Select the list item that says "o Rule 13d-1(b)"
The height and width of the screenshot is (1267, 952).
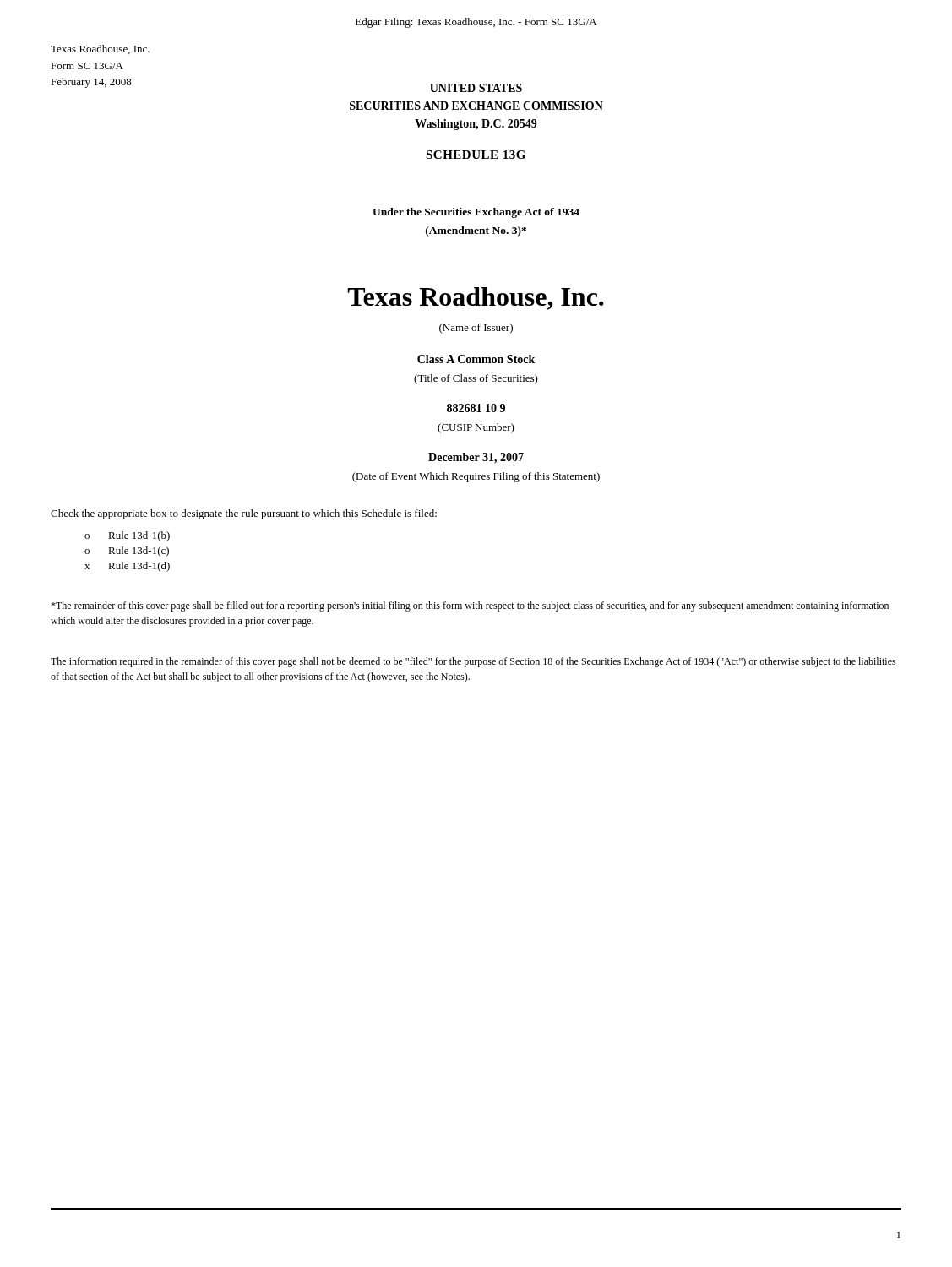127,536
